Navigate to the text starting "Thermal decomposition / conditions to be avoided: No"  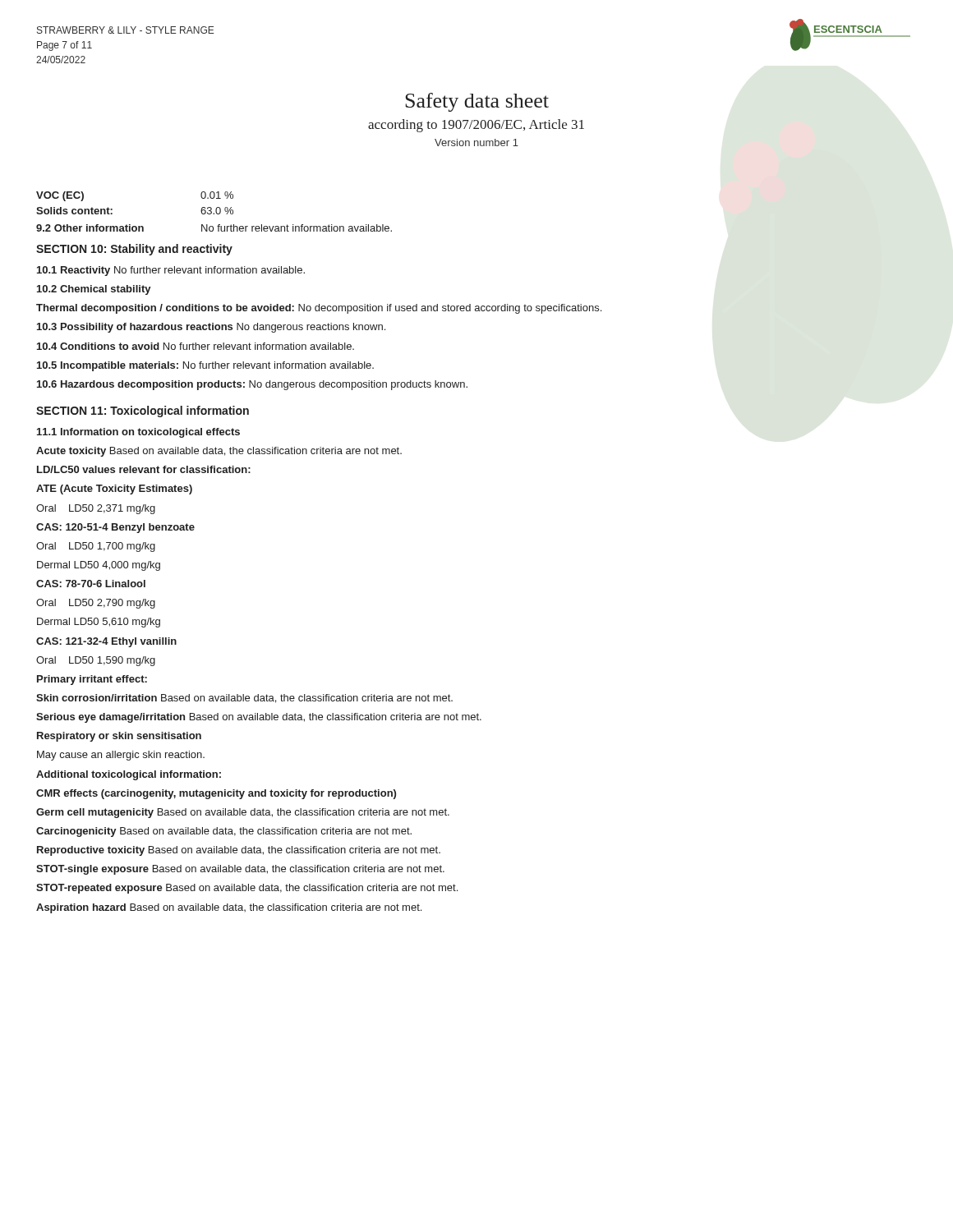click(x=319, y=308)
